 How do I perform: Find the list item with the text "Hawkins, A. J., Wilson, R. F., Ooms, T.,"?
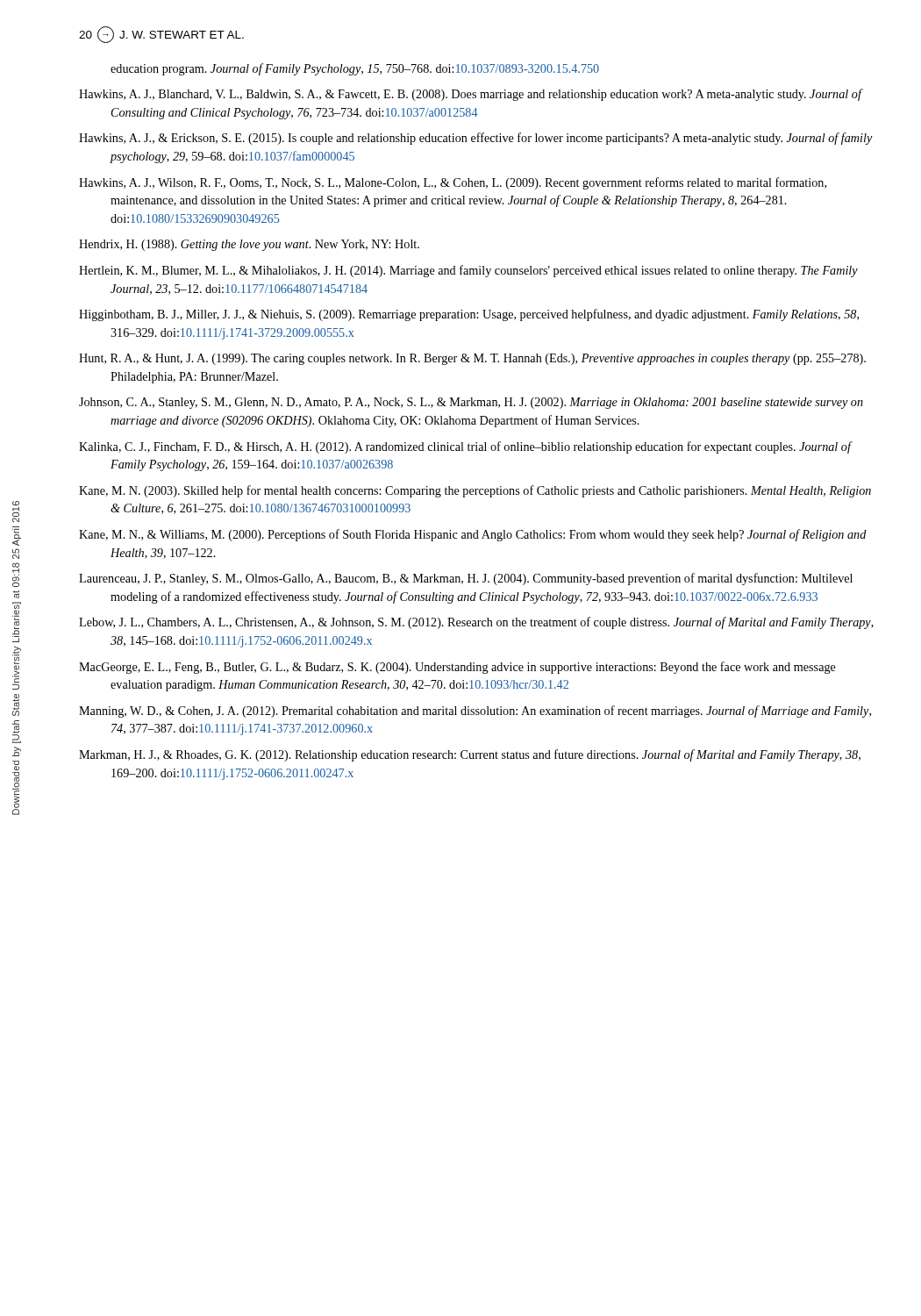(x=453, y=200)
